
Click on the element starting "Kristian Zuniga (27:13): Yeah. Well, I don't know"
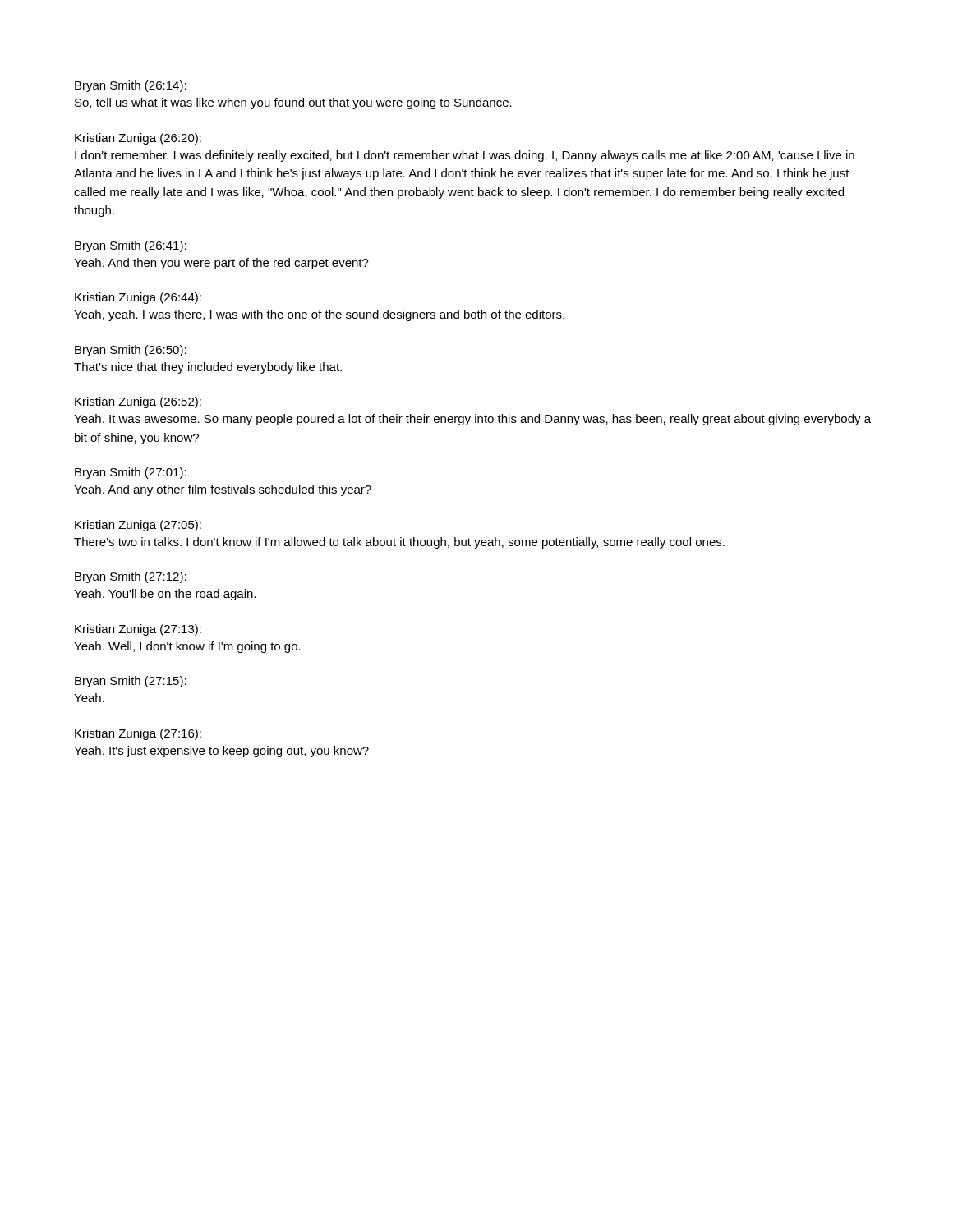pyautogui.click(x=138, y=630)
